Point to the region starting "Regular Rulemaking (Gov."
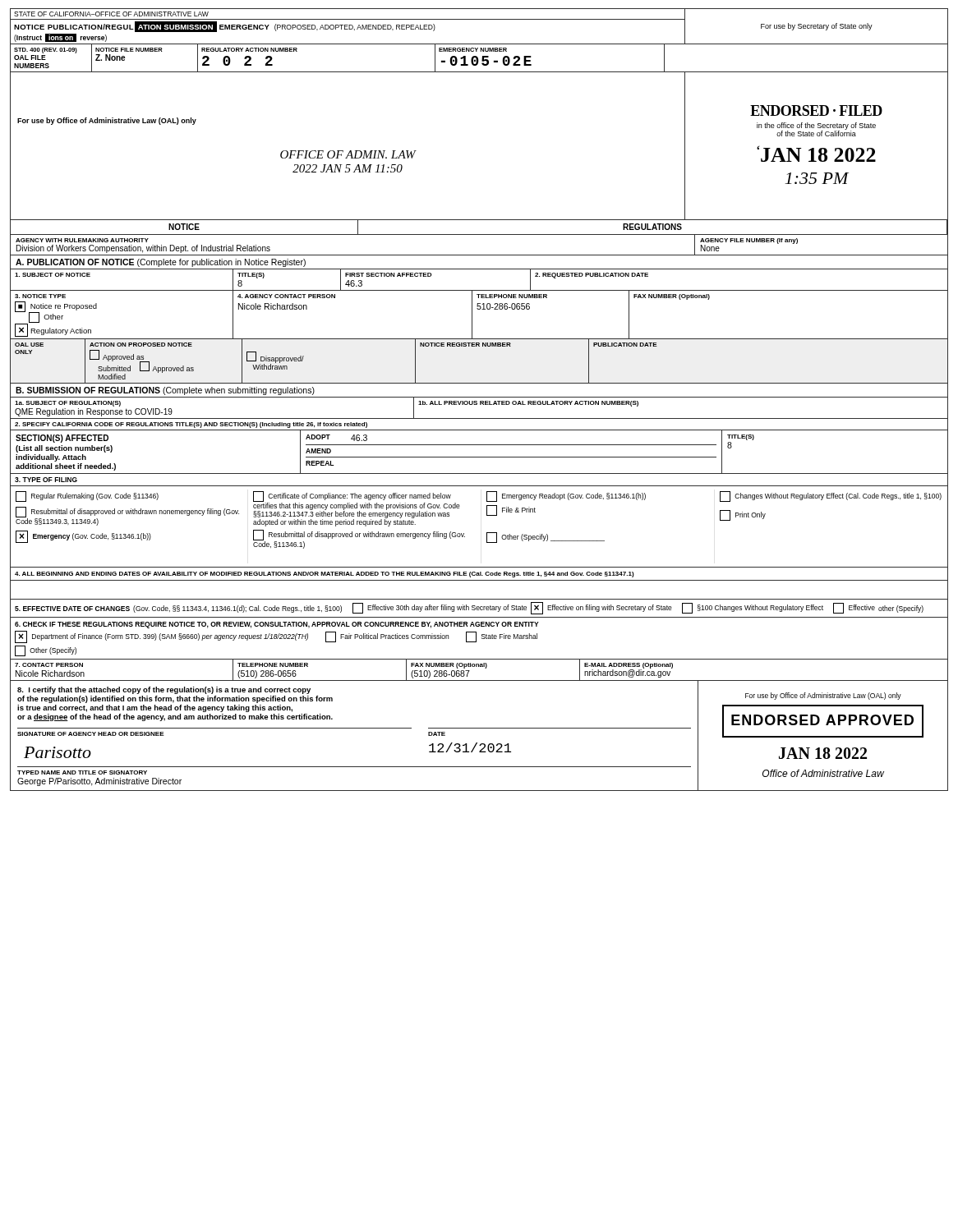The image size is (958, 1232). [x=479, y=526]
